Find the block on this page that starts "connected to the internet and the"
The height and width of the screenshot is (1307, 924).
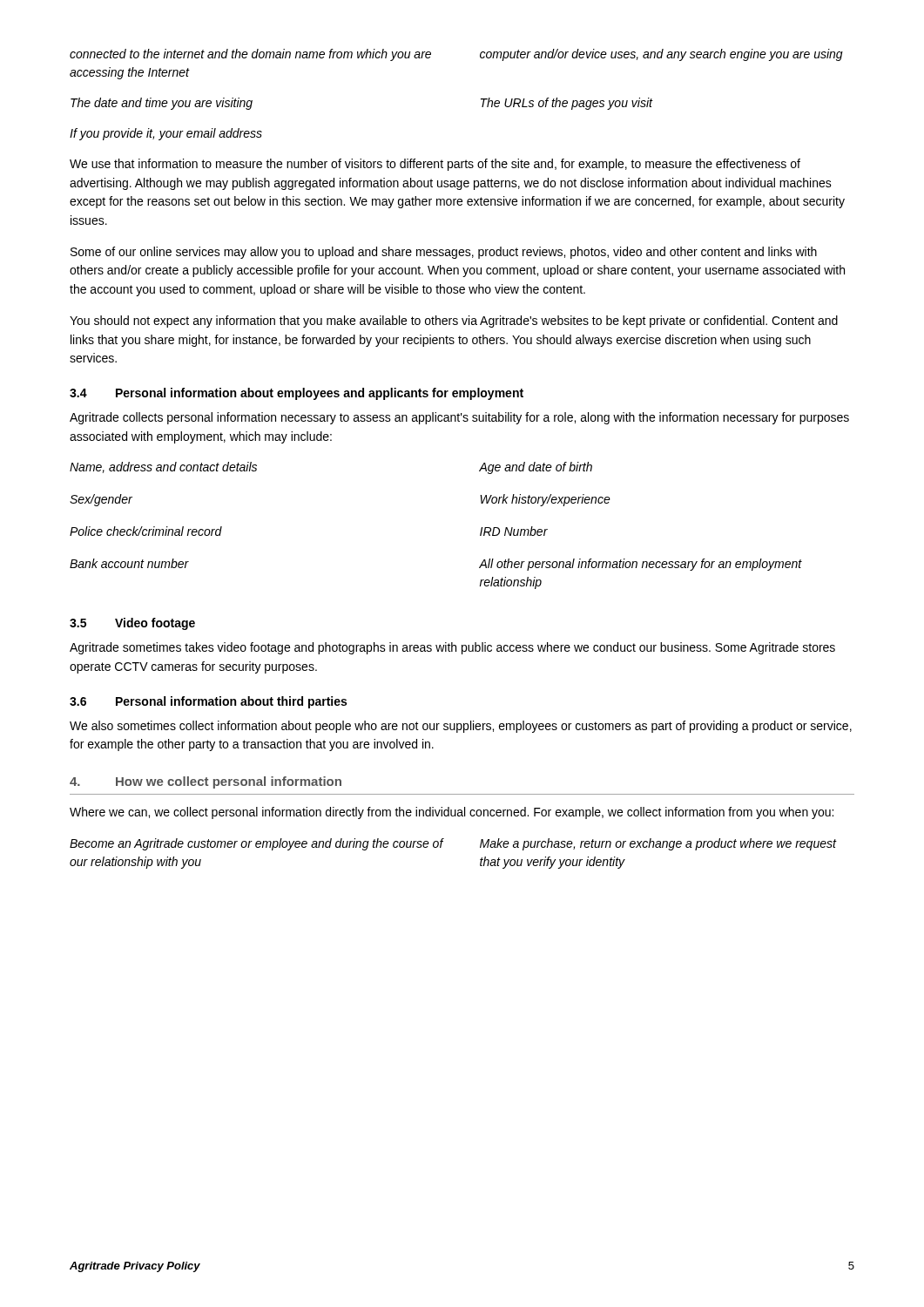(x=240, y=54)
